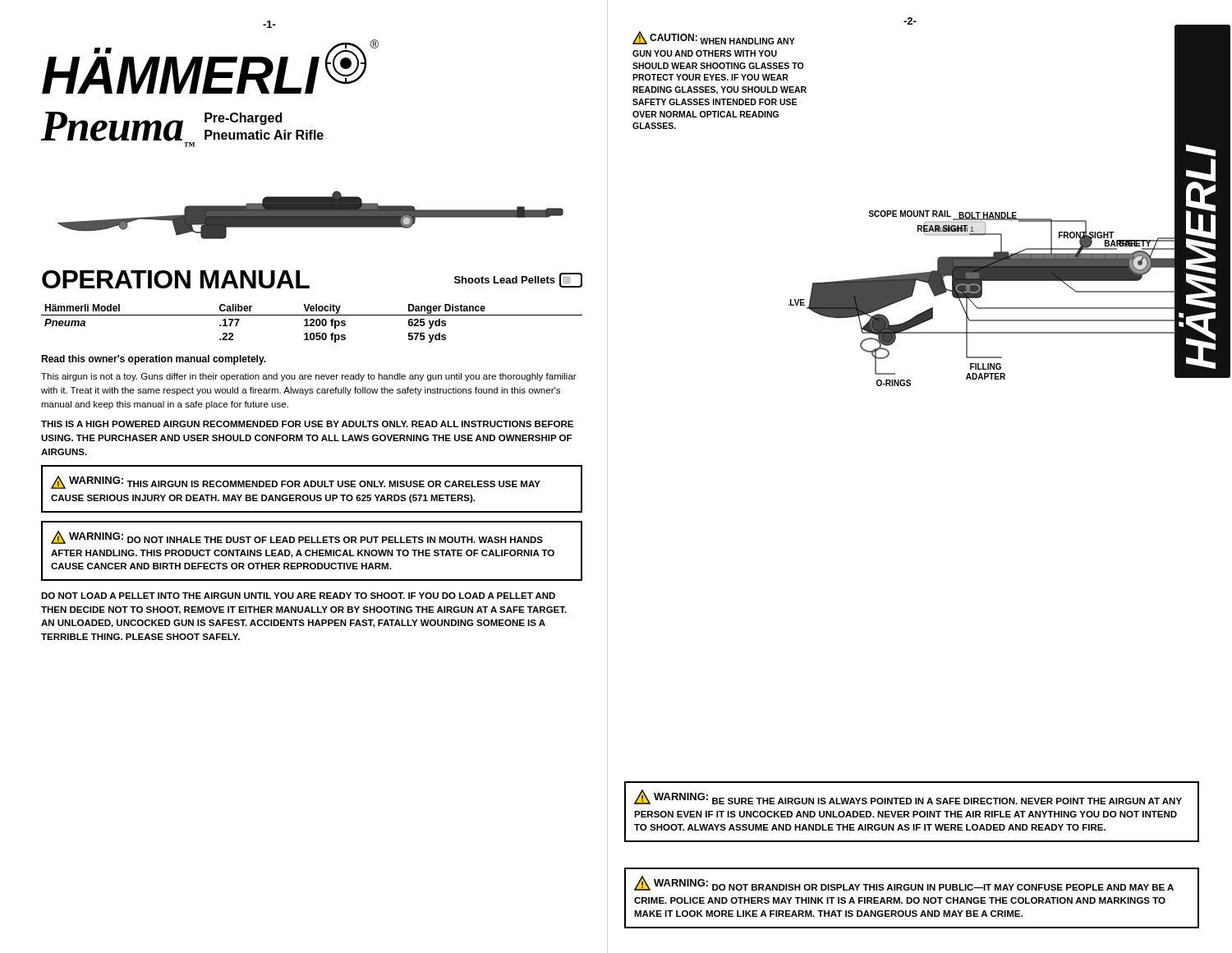Point to the block starting "HÄMMERLI ® Pneuma™ Pre-ChargedPneumatic Air Rifle"
This screenshot has width=1232, height=953.
(x=312, y=101)
